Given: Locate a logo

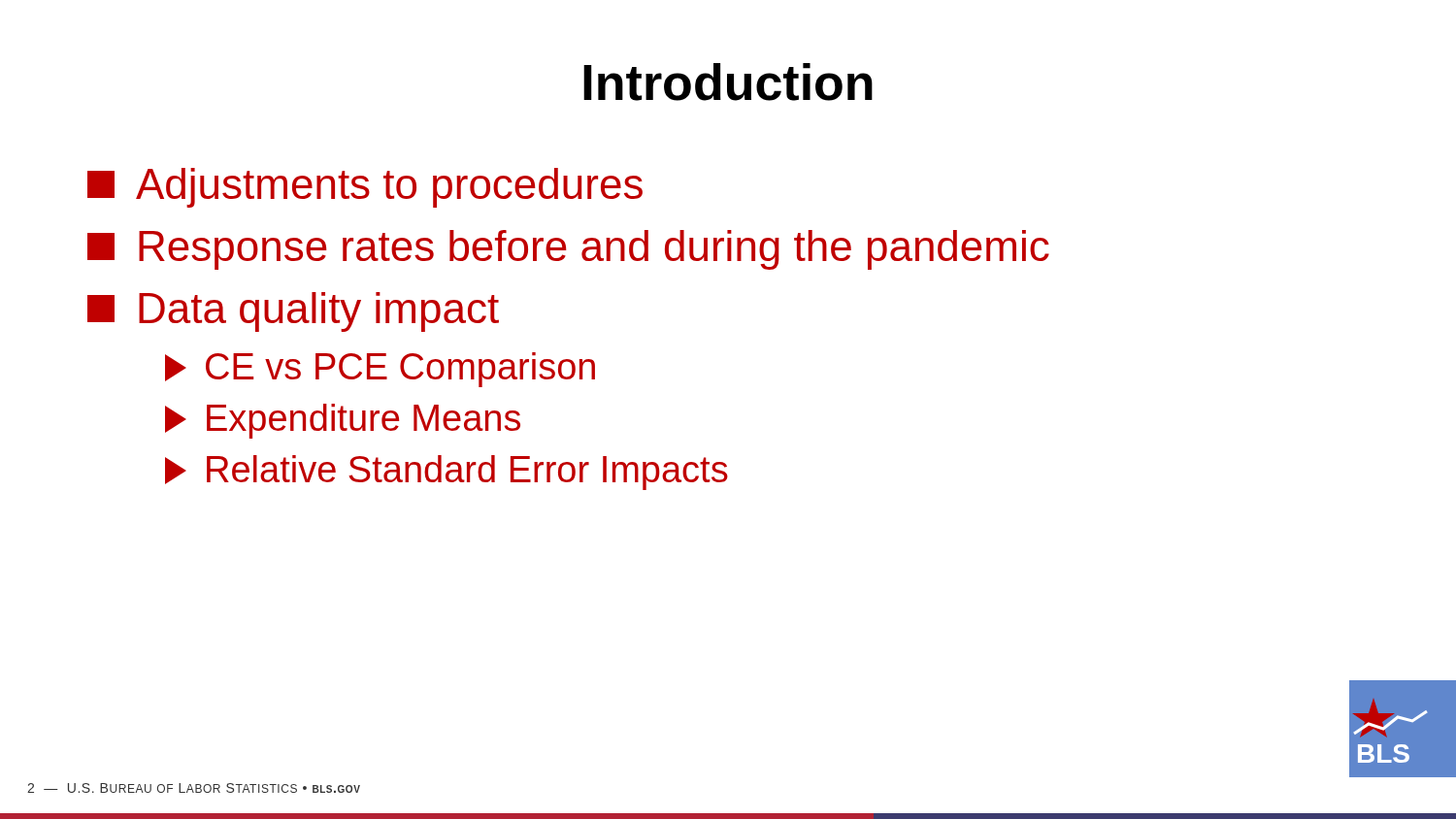Looking at the screenshot, I should [1374, 726].
